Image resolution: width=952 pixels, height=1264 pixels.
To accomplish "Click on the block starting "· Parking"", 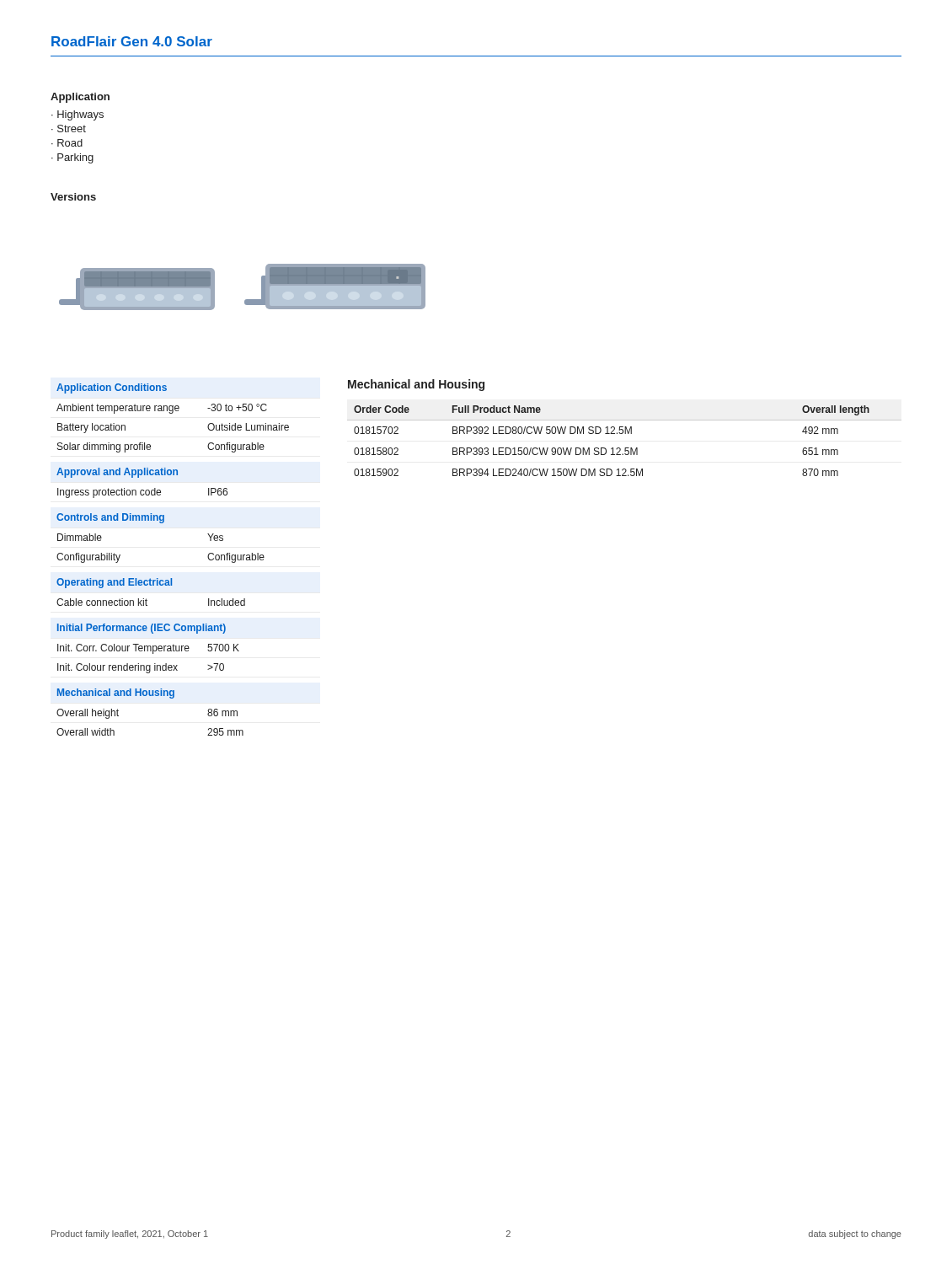I will pos(72,157).
